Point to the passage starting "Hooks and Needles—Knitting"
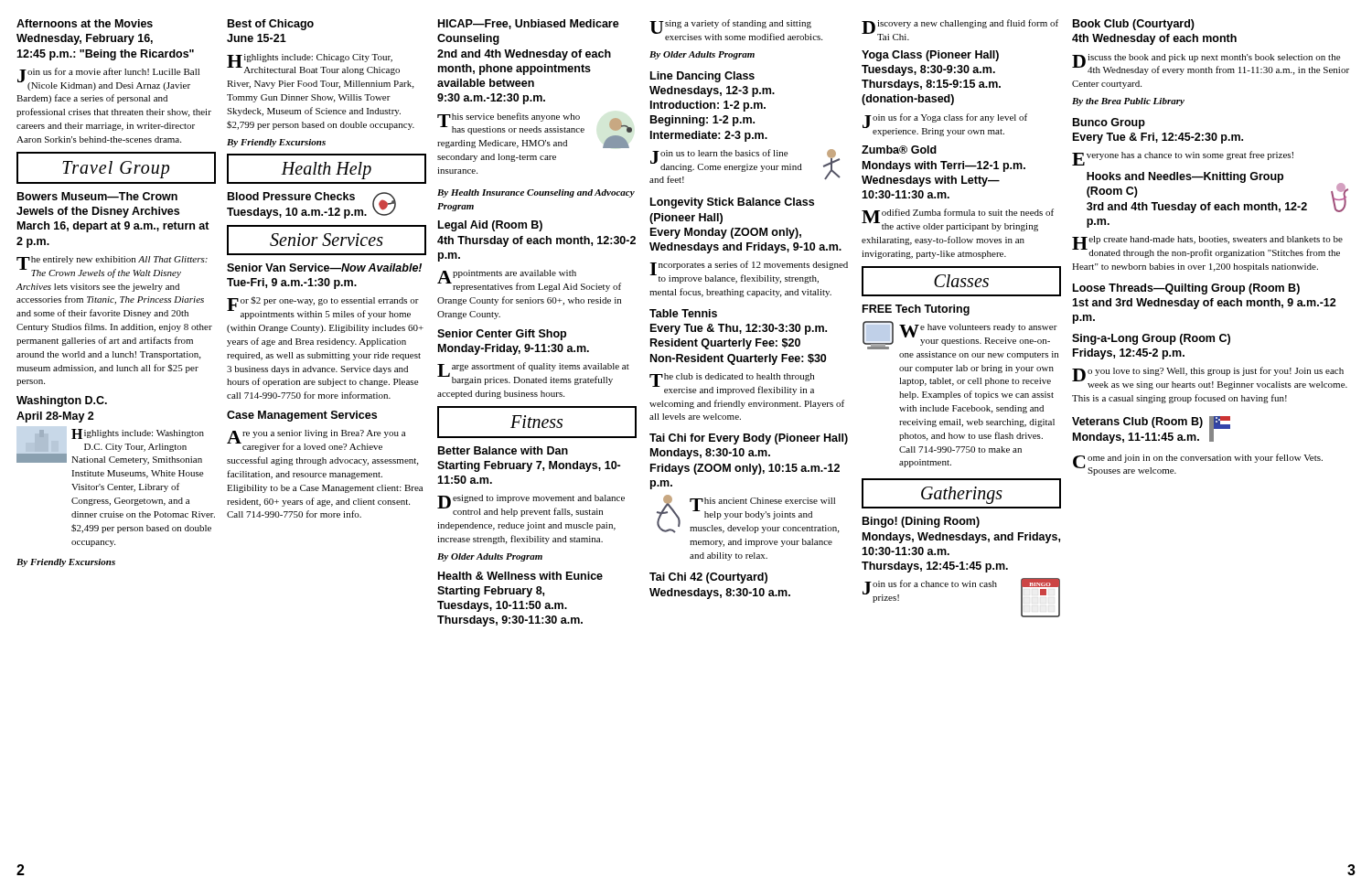Screen dimensions: 888x1372 pos(1221,199)
